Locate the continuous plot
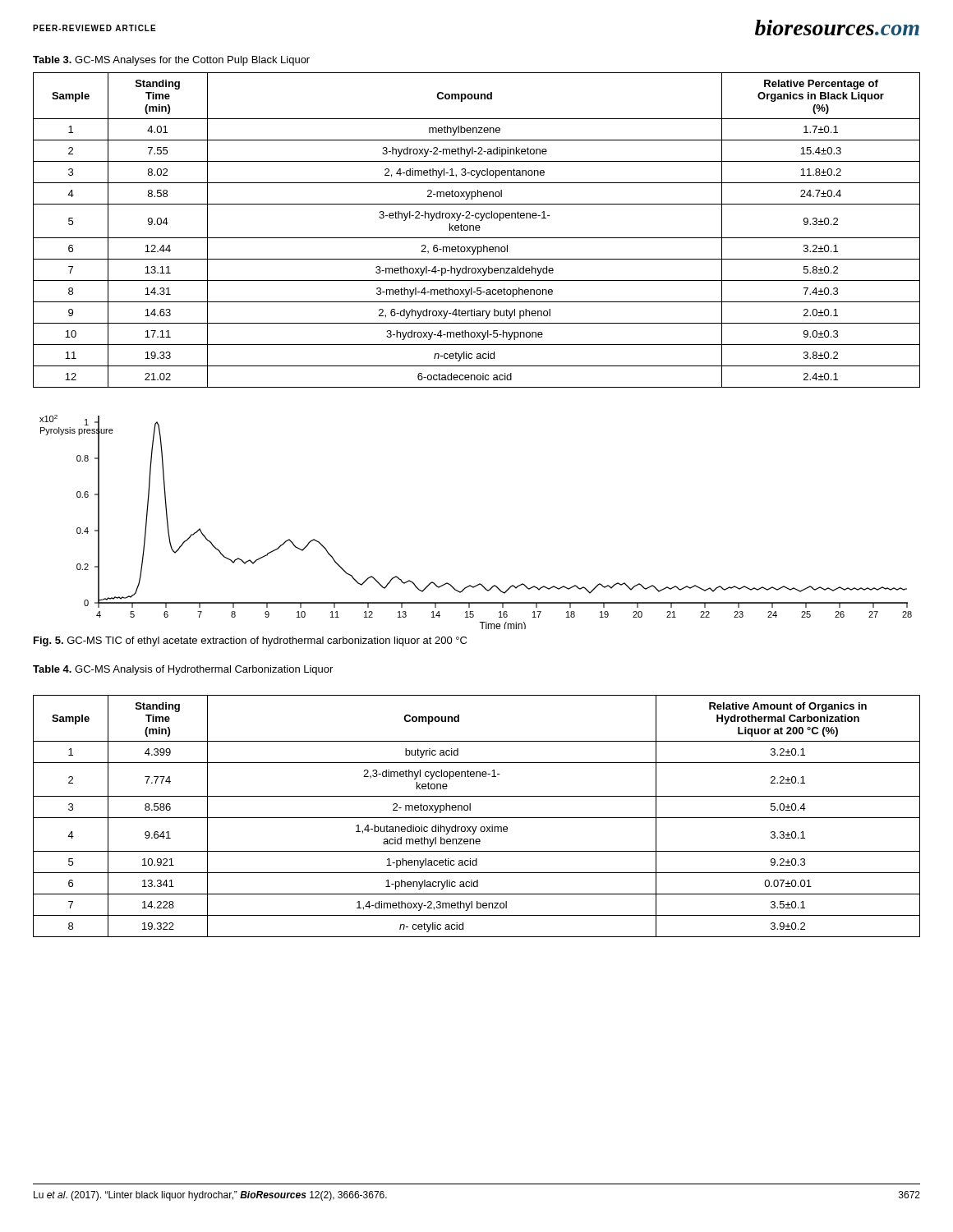This screenshot has width=953, height=1232. pos(476,518)
